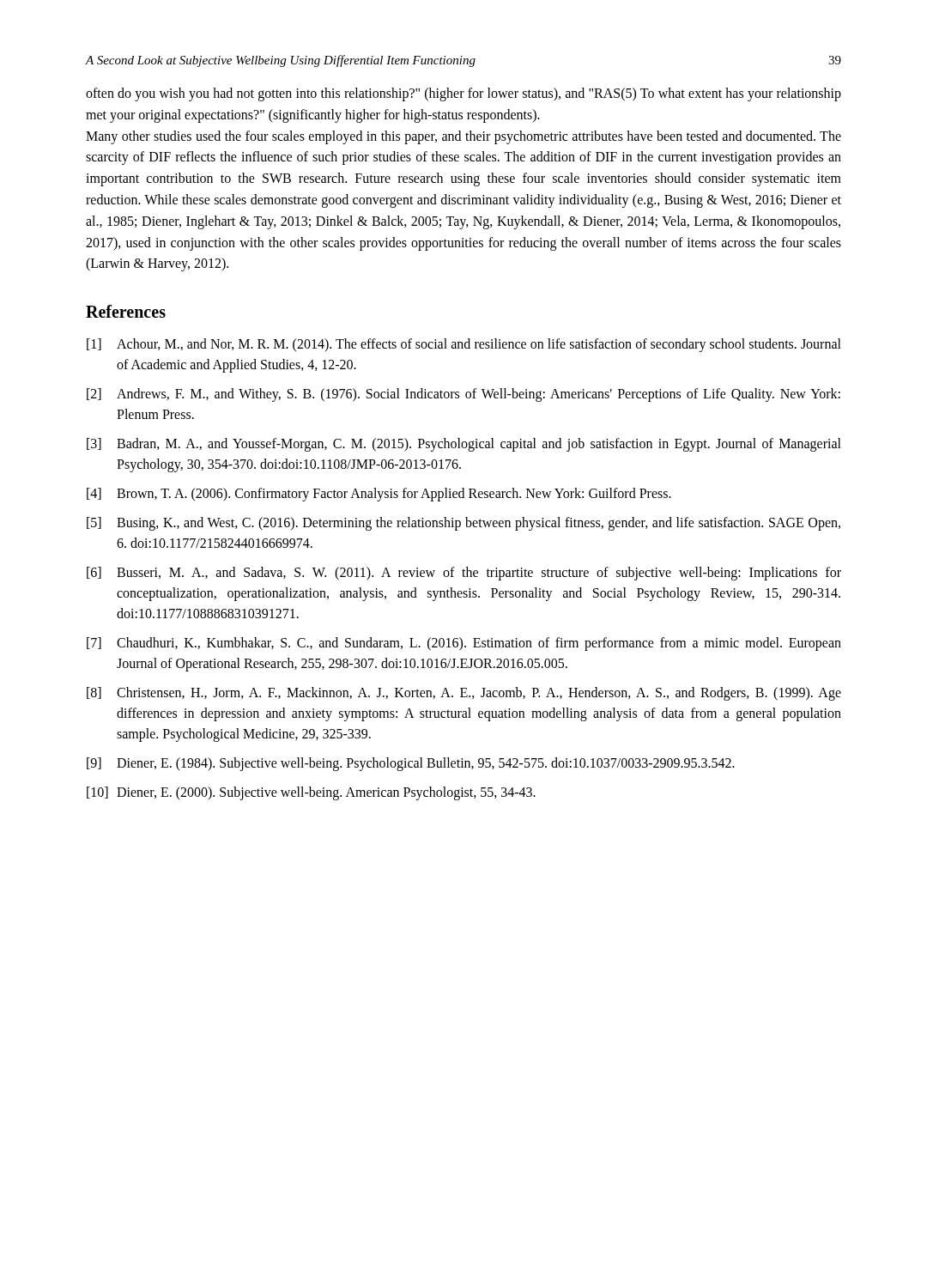
Task: Select the list item with the text "[7] Chaudhuri, K., Kumbhakar,"
Action: point(464,654)
